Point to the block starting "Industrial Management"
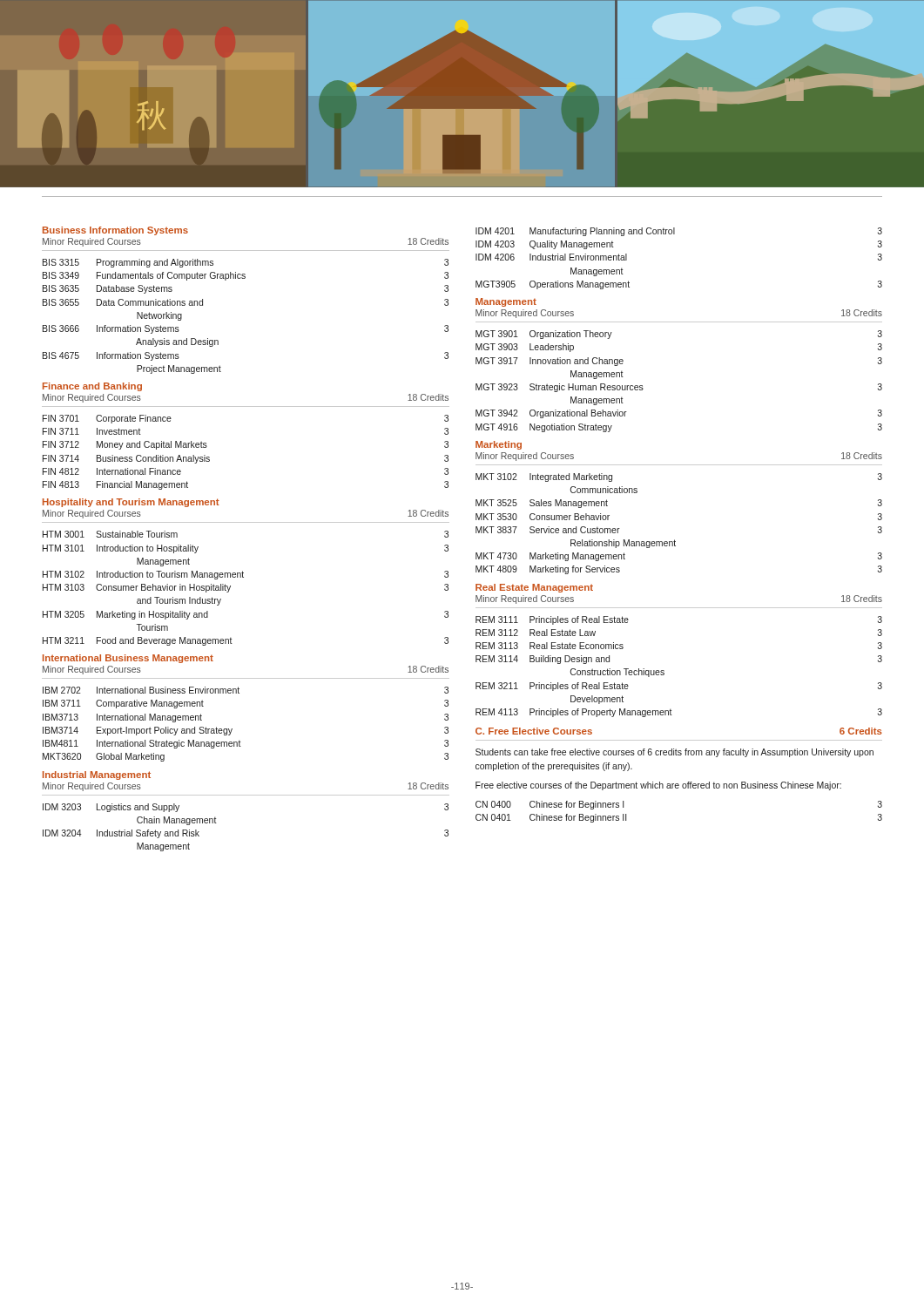 (96, 774)
